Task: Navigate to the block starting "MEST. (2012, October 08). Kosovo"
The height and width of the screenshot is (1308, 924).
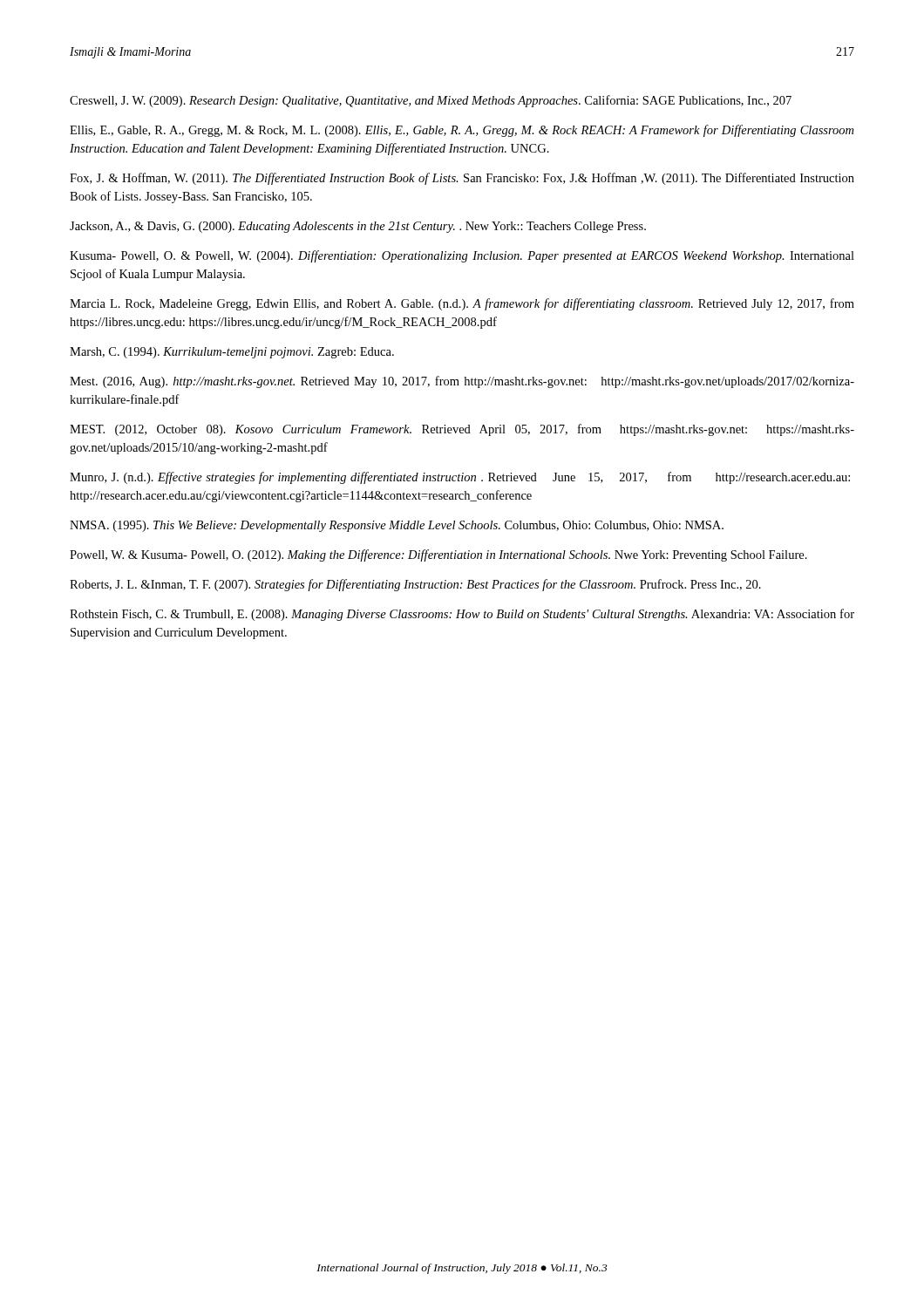Action: (x=462, y=438)
